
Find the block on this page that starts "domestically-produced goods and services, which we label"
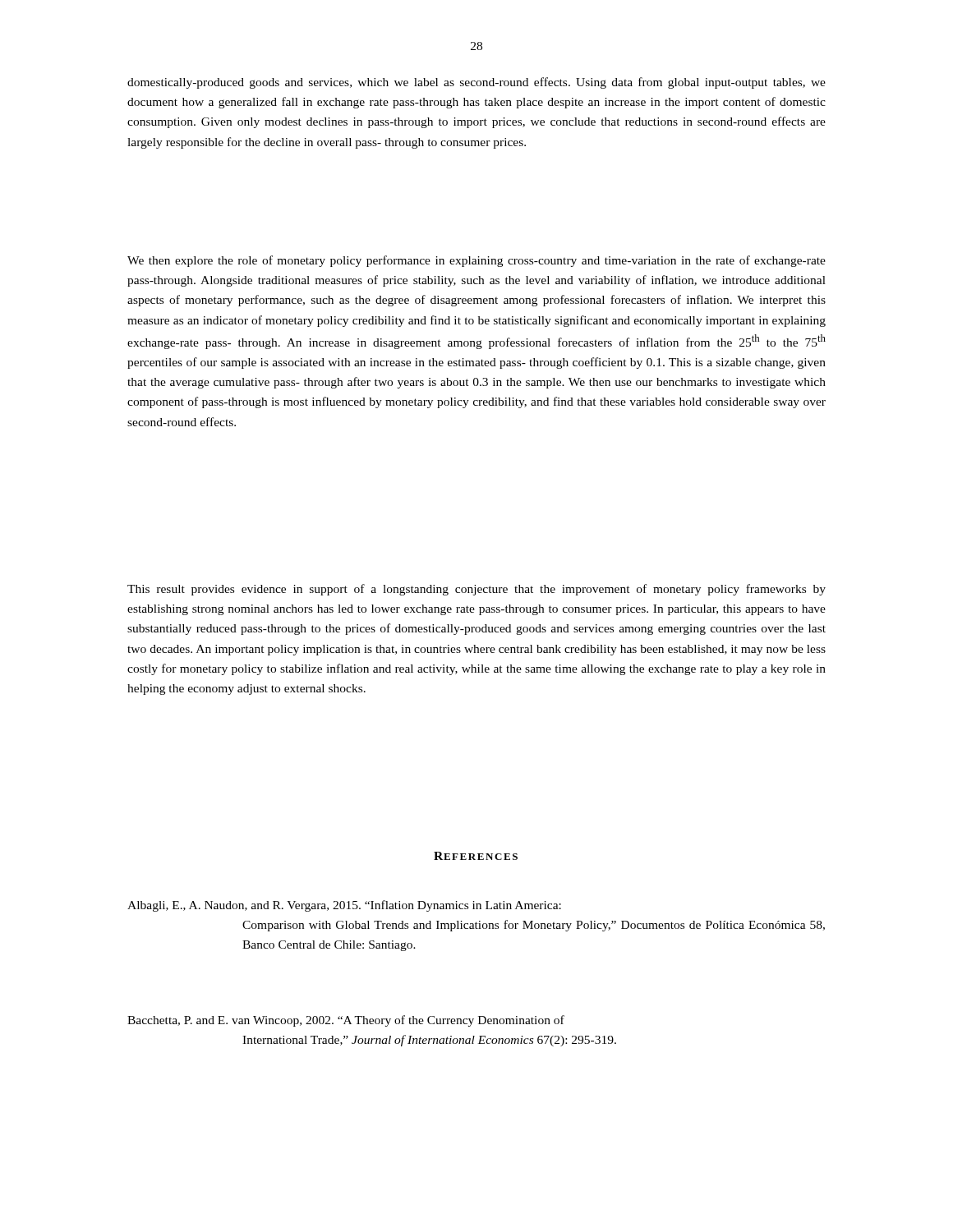pyautogui.click(x=476, y=111)
